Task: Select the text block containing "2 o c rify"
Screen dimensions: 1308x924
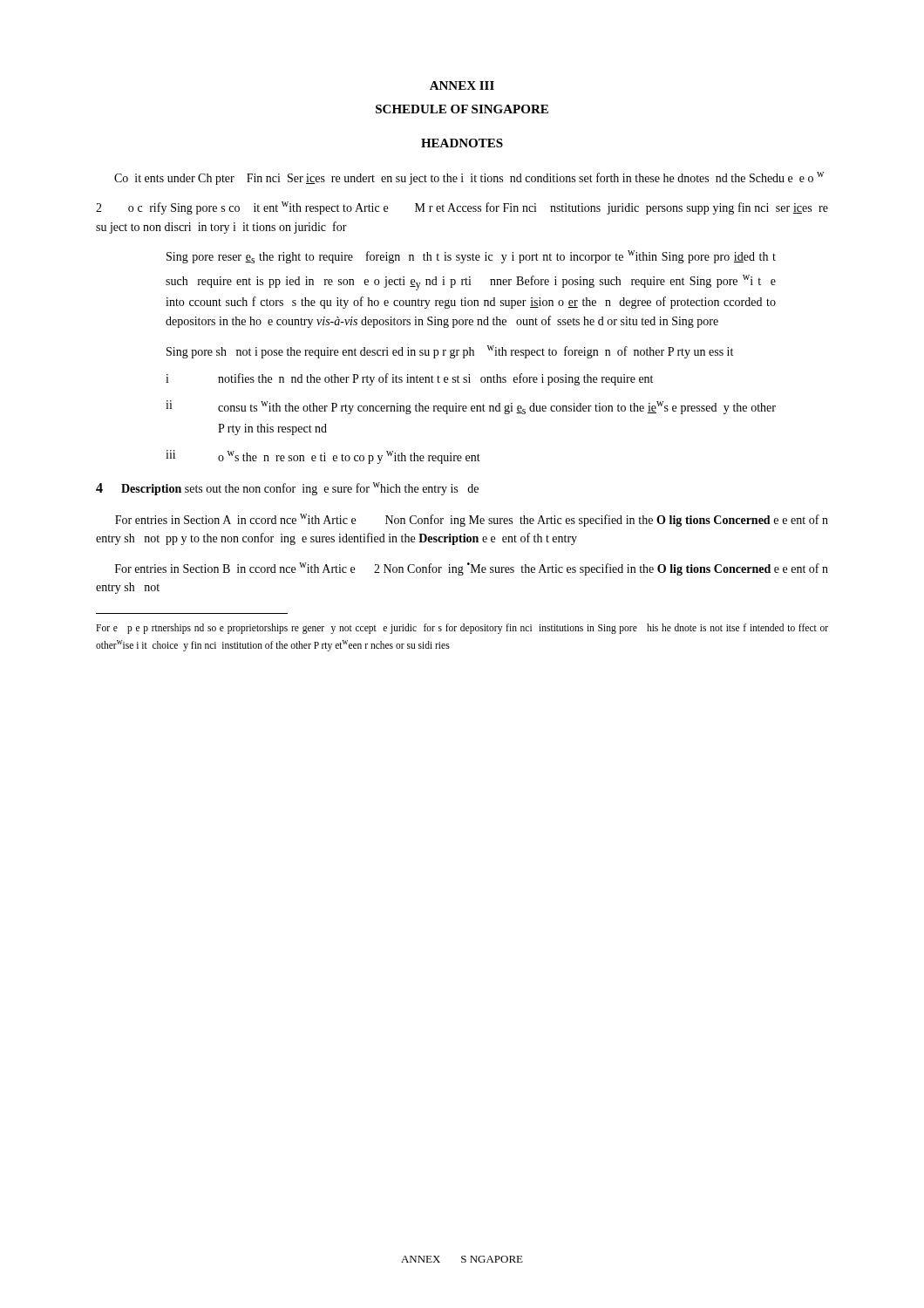Action: pyautogui.click(x=462, y=216)
